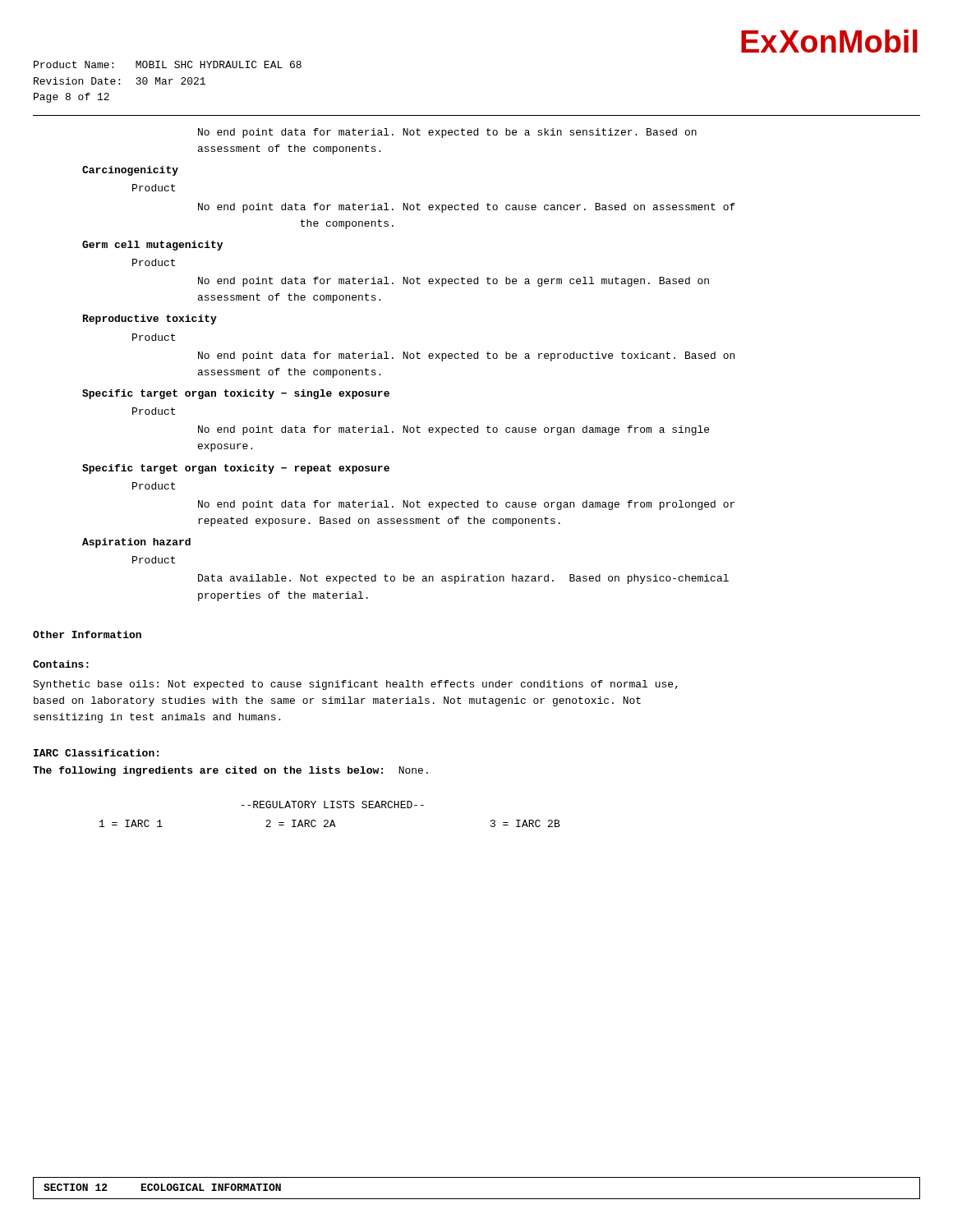Point to the block starting "Data available. Not"
The image size is (953, 1232).
[x=463, y=587]
